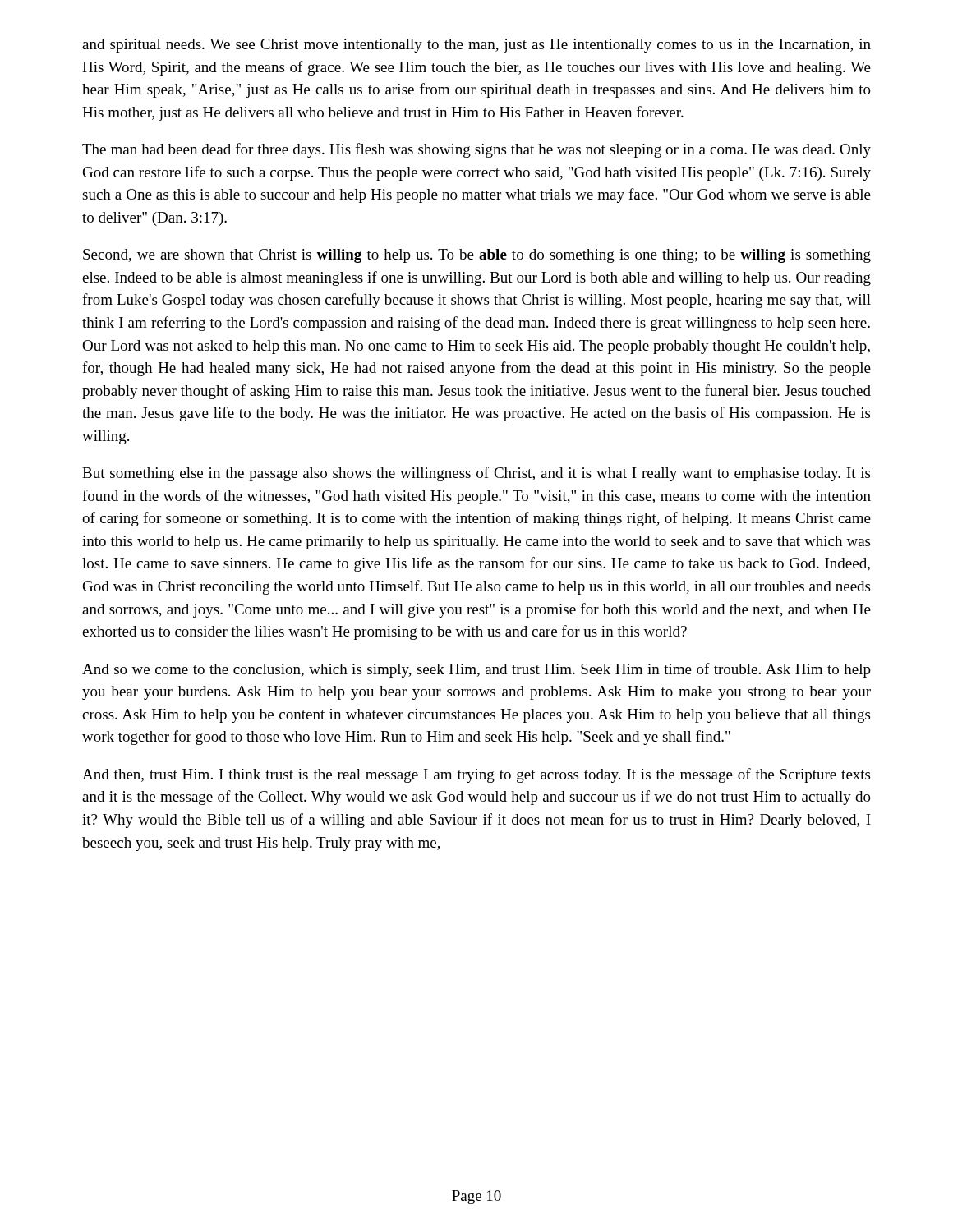Screen dimensions: 1232x953
Task: Locate the text block that says "Second, we are shown"
Action: [x=476, y=345]
